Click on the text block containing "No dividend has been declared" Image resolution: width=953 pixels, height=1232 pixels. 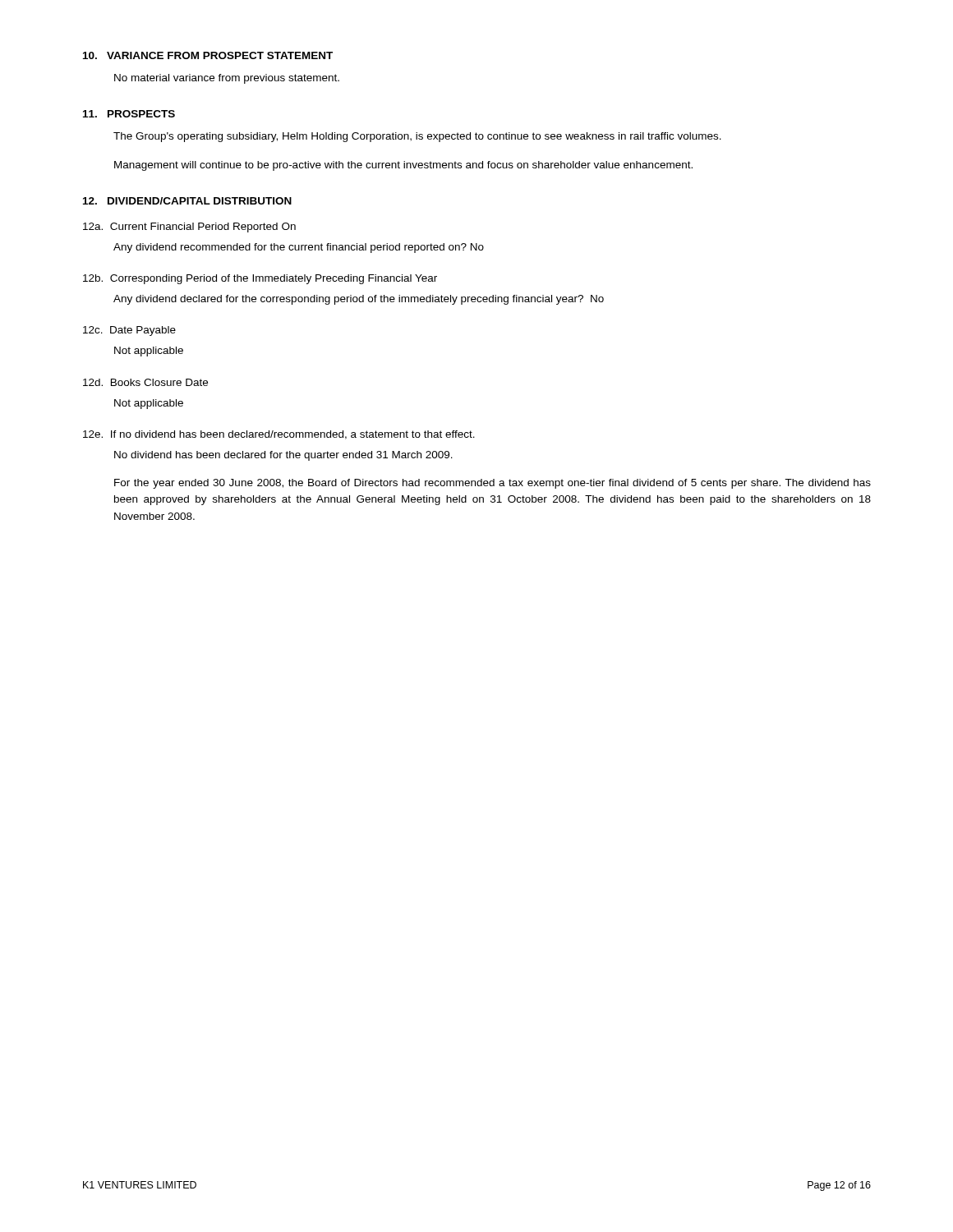(283, 454)
